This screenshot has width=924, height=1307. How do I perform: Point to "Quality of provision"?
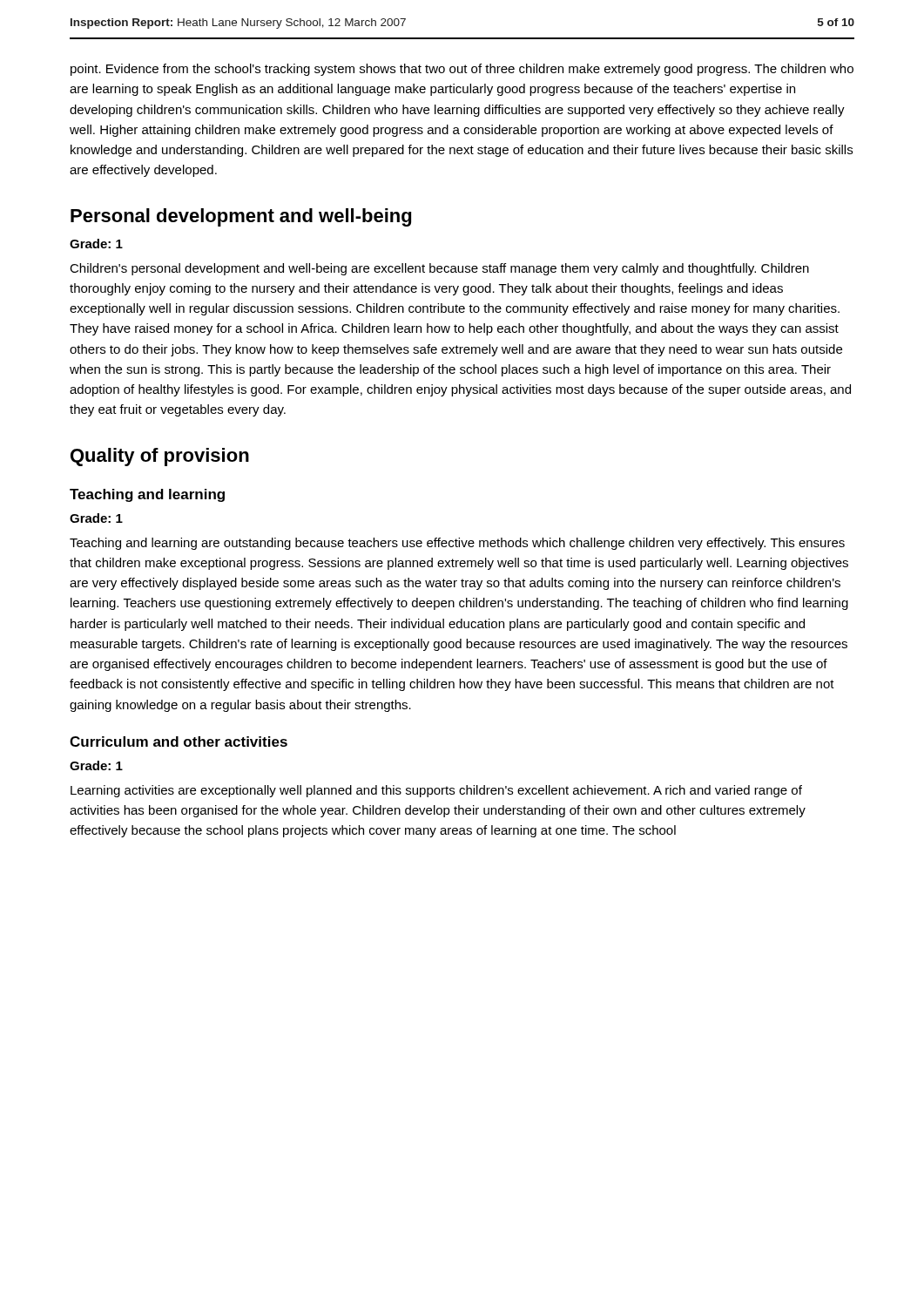(160, 455)
